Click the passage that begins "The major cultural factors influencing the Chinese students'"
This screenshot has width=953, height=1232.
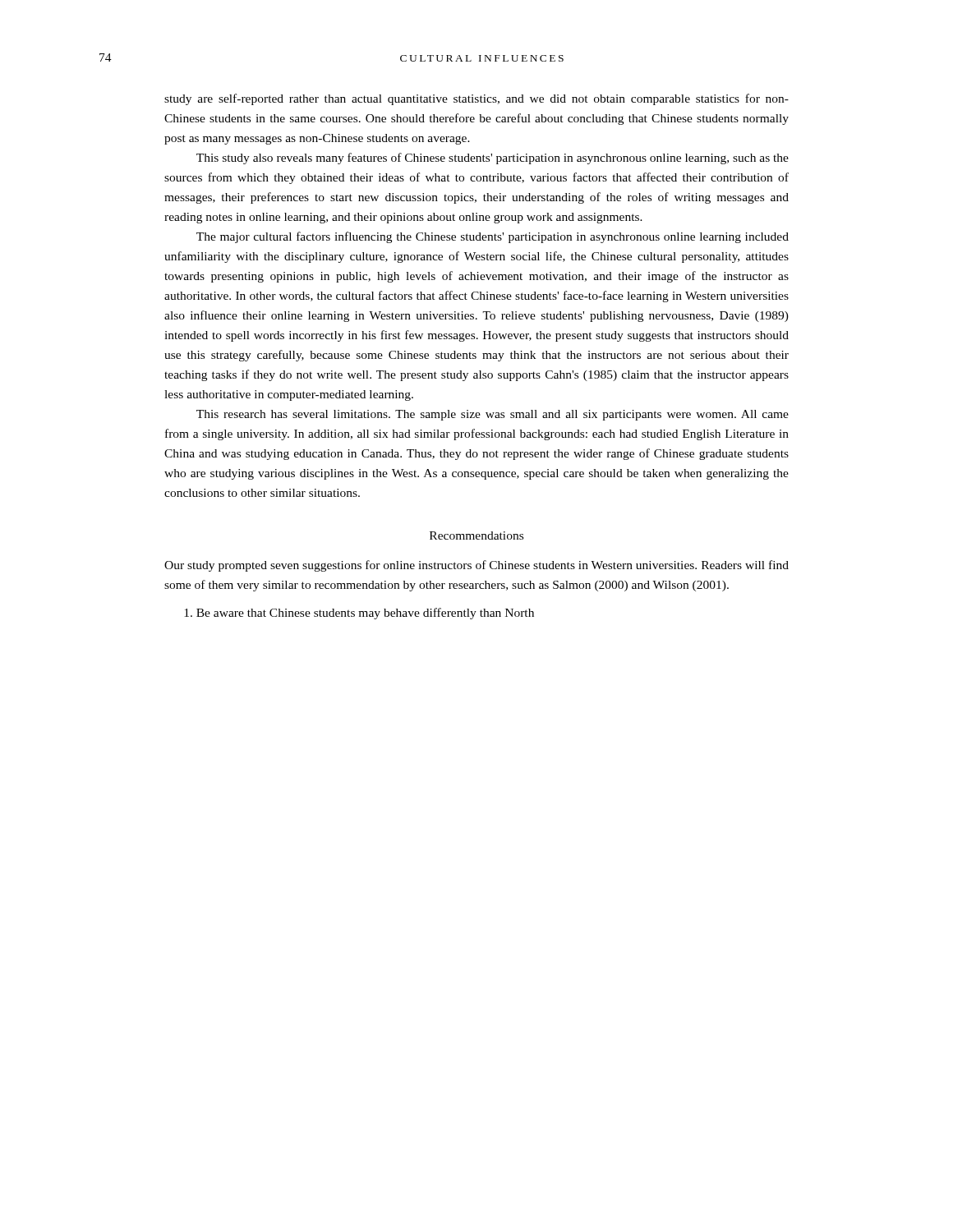pos(476,316)
